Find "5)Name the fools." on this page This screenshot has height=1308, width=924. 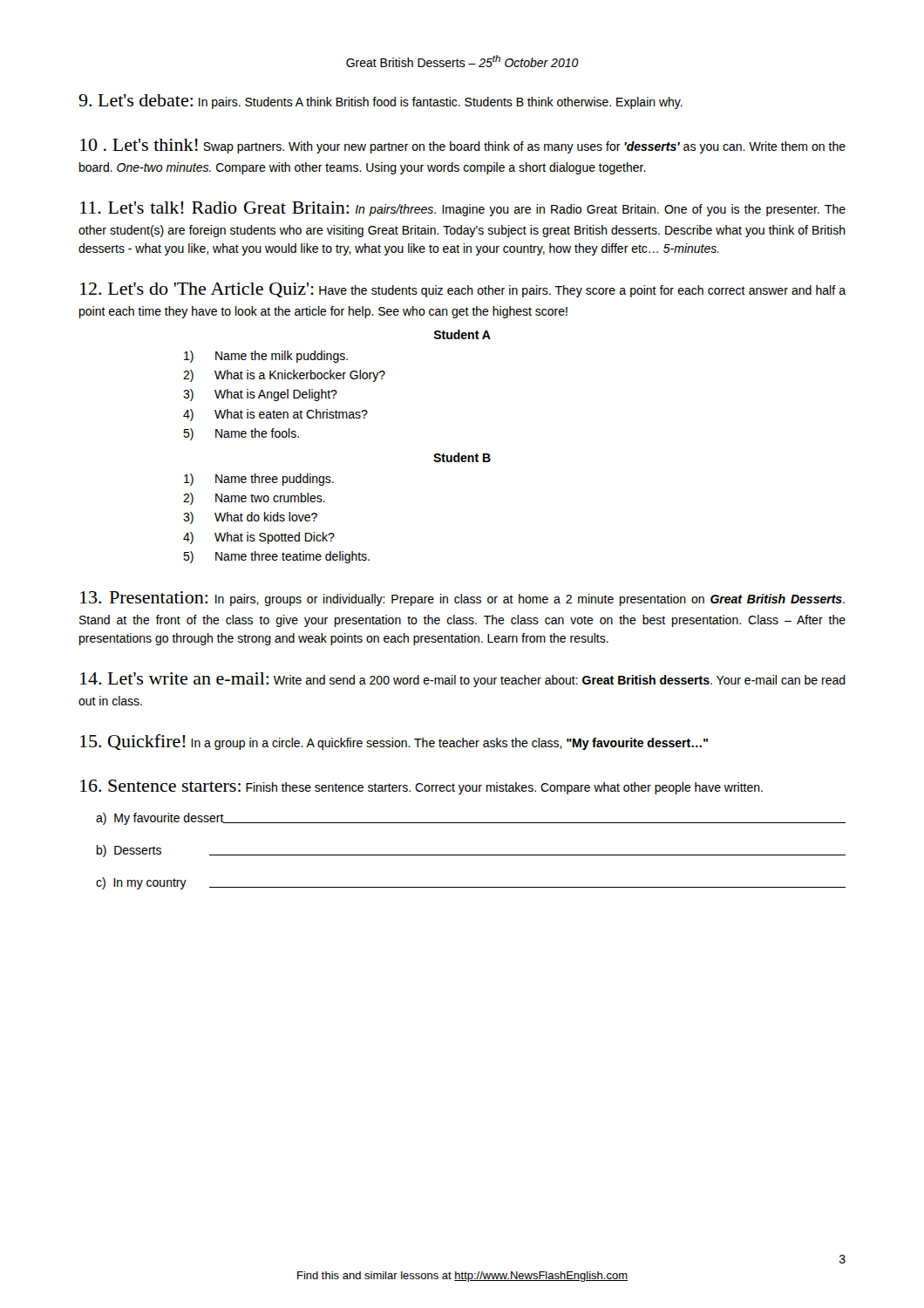tap(241, 434)
